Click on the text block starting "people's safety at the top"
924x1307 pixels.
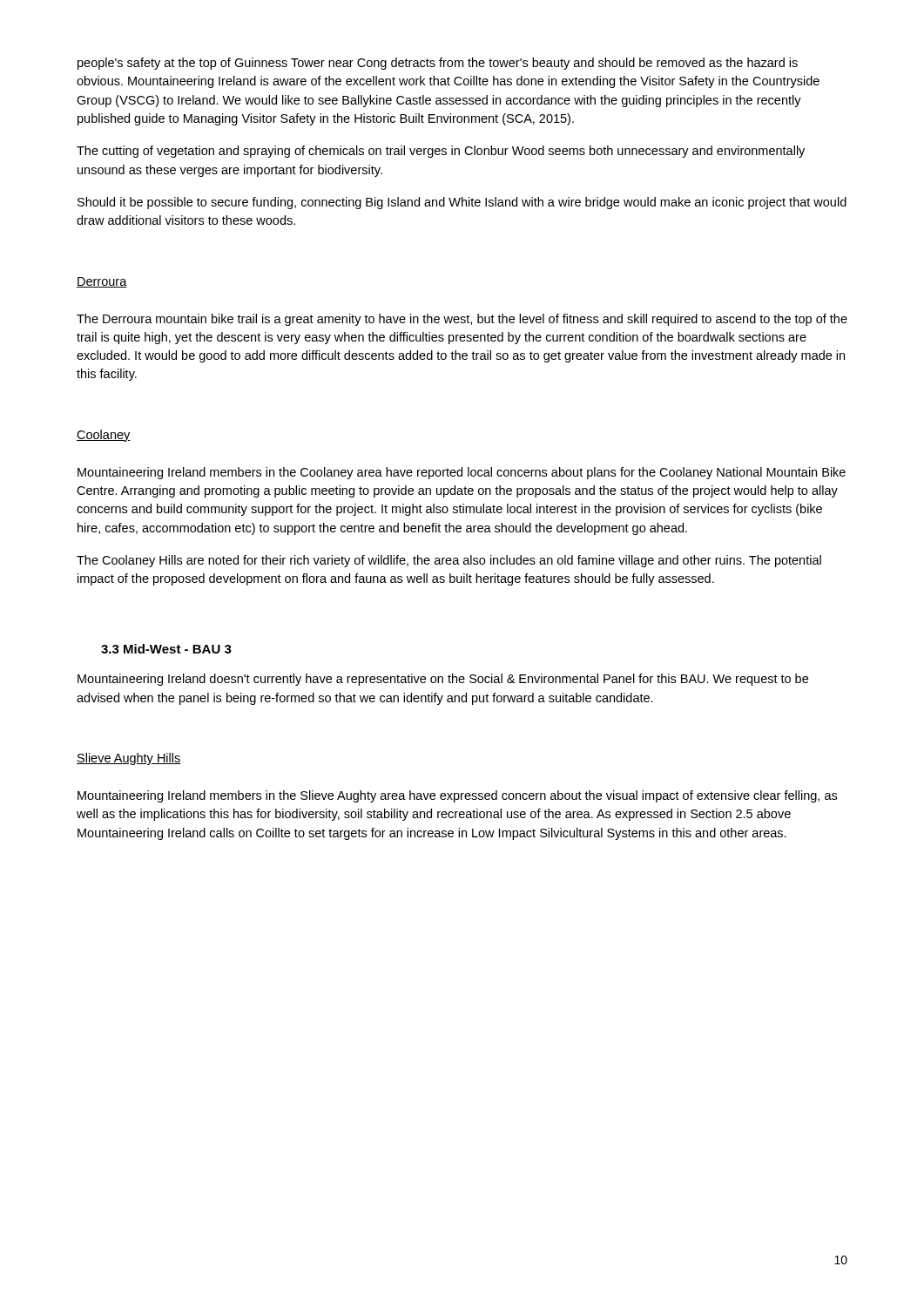pos(448,91)
